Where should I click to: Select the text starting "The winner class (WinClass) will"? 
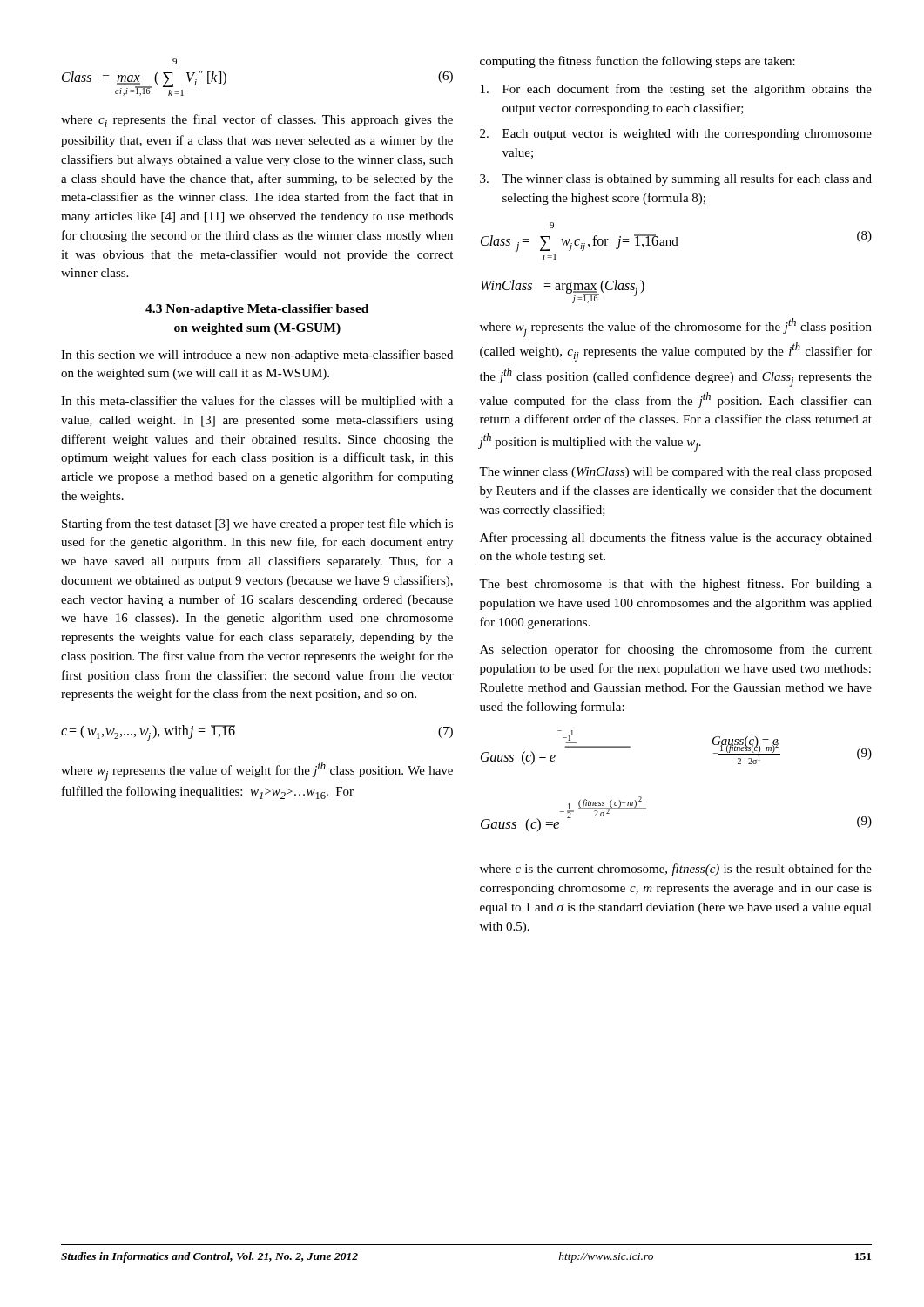[676, 491]
